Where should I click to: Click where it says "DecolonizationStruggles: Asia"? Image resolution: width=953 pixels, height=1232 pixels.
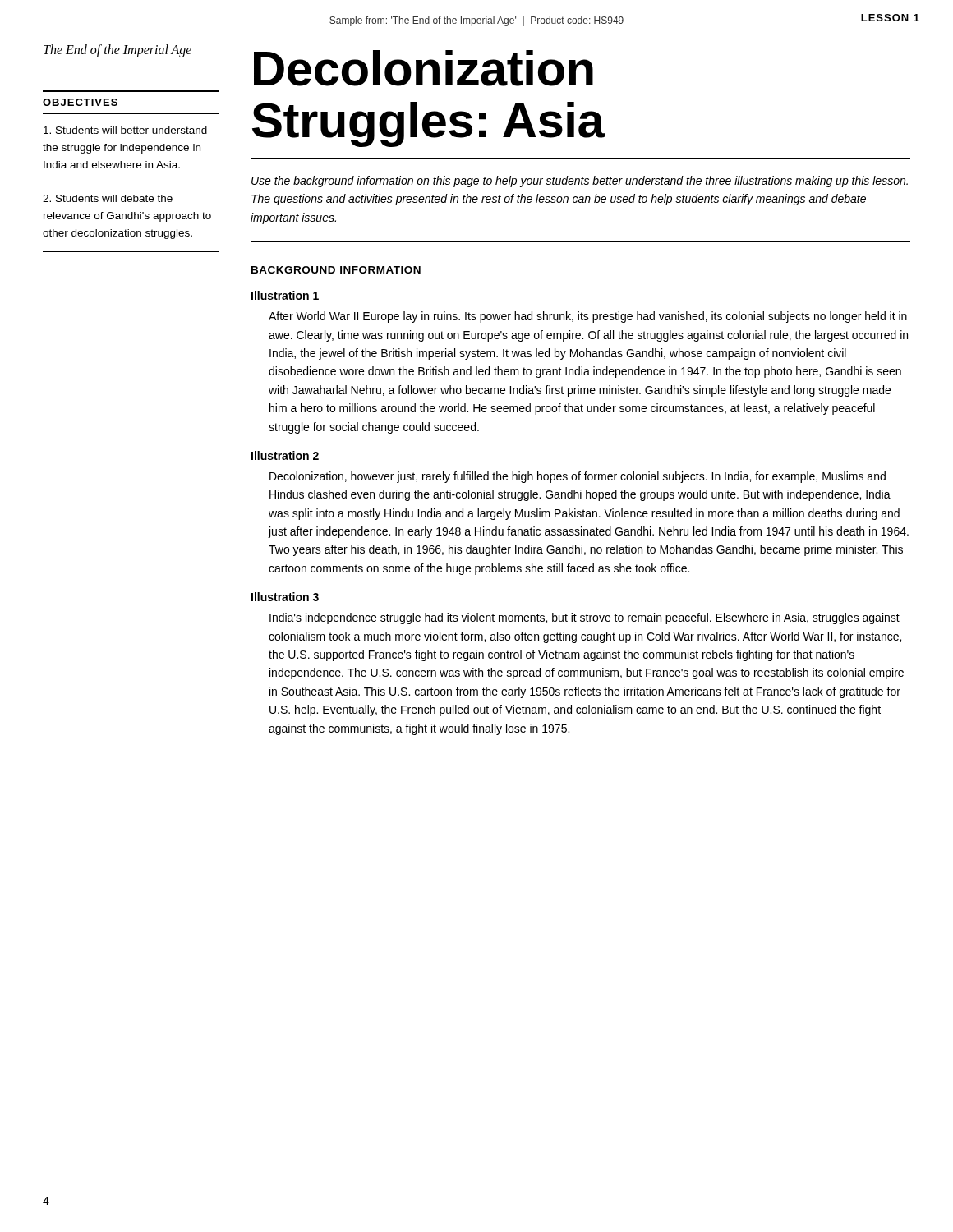tap(427, 94)
